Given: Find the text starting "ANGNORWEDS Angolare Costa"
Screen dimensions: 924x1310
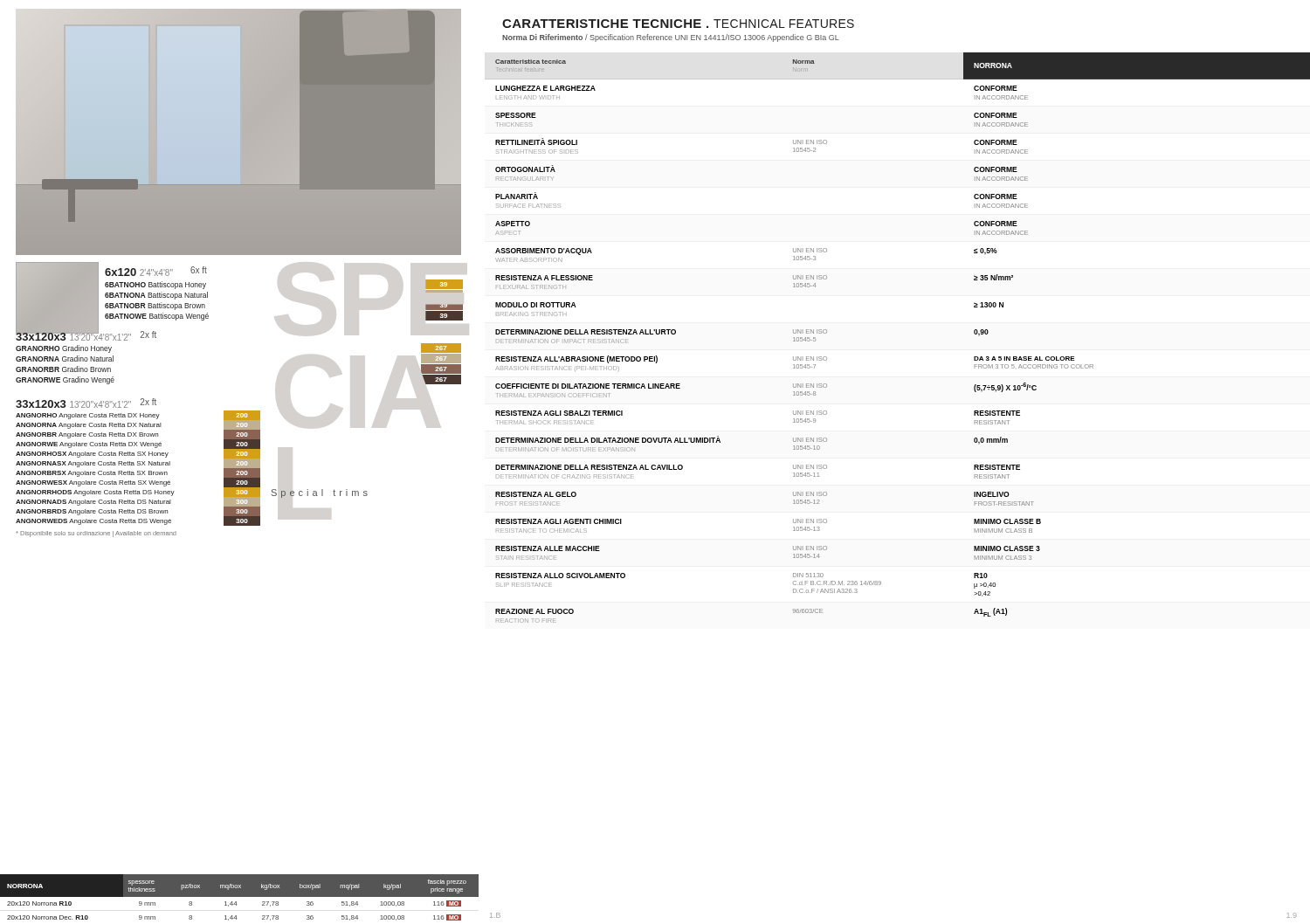Looking at the screenshot, I should click(138, 521).
